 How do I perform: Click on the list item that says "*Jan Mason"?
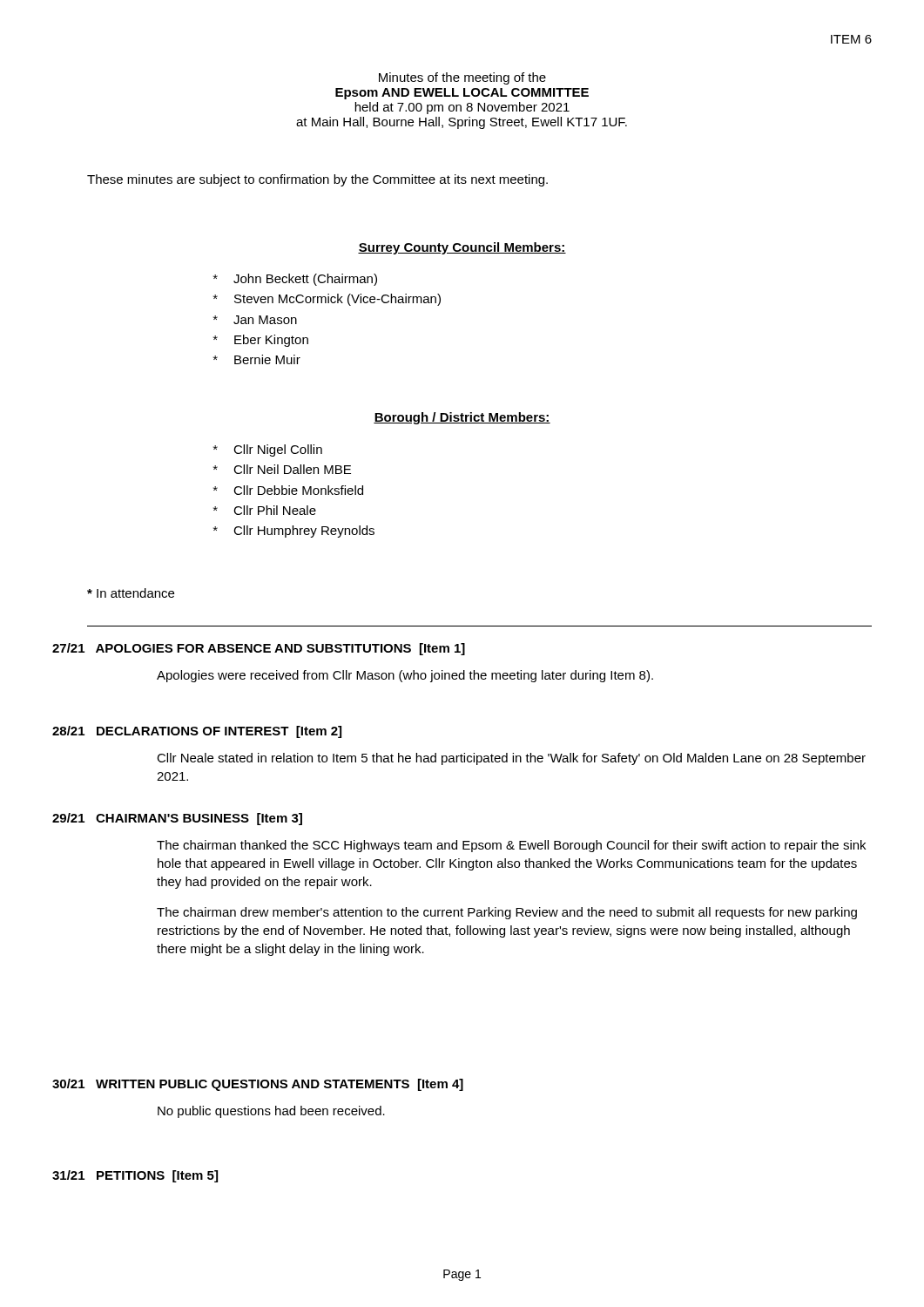pos(236,319)
